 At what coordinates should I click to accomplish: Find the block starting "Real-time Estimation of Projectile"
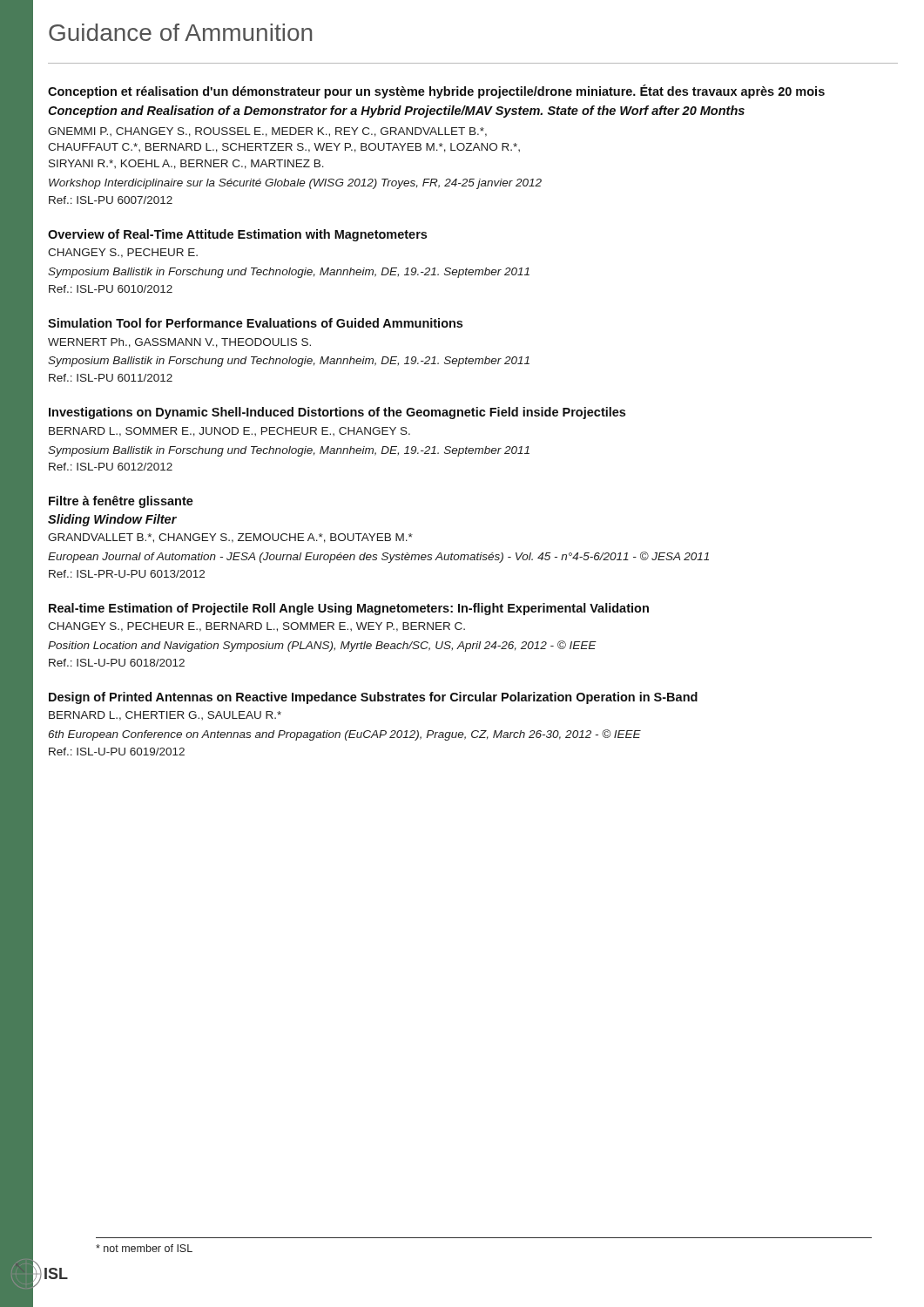pyautogui.click(x=473, y=634)
